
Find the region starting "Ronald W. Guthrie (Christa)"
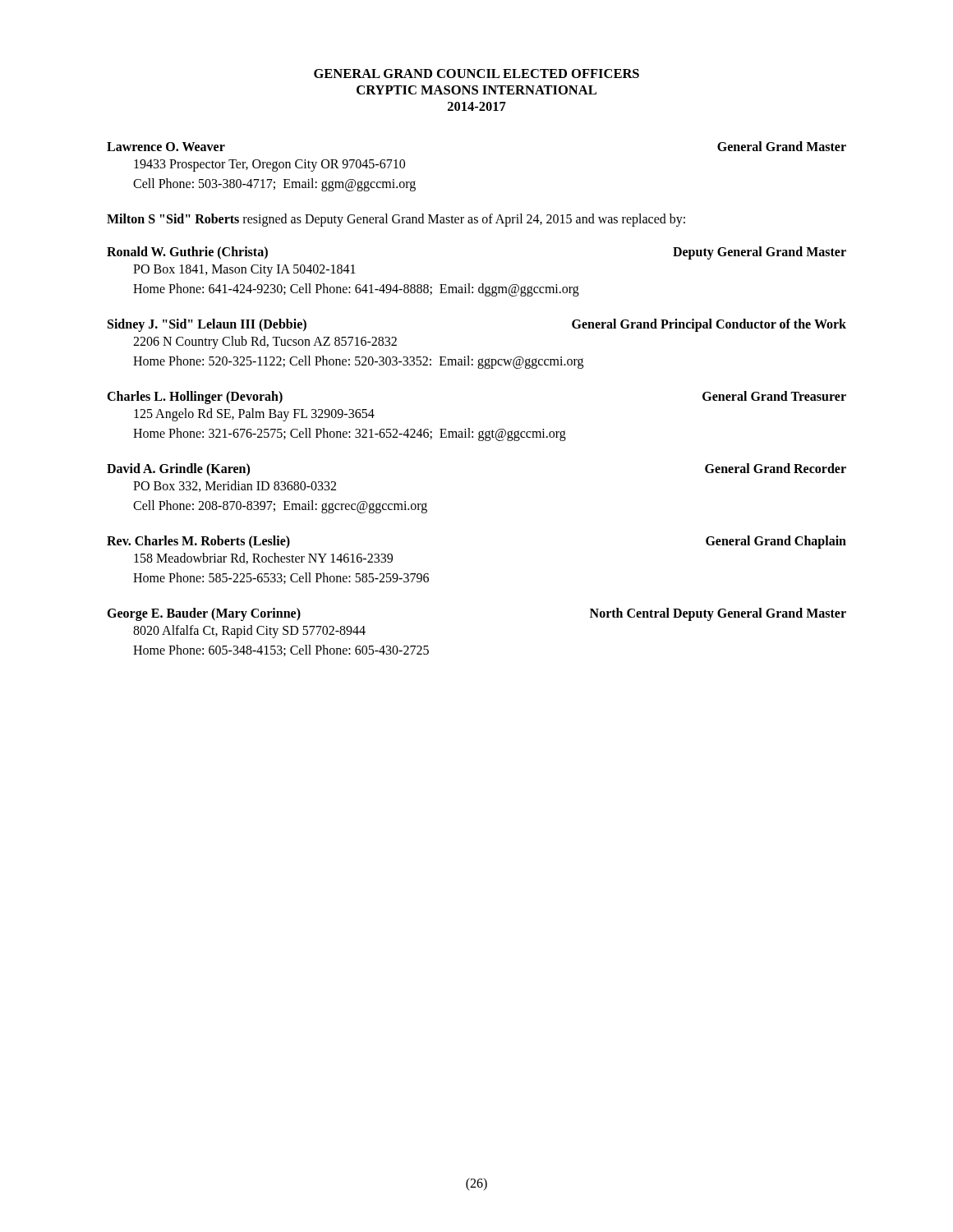182,253
